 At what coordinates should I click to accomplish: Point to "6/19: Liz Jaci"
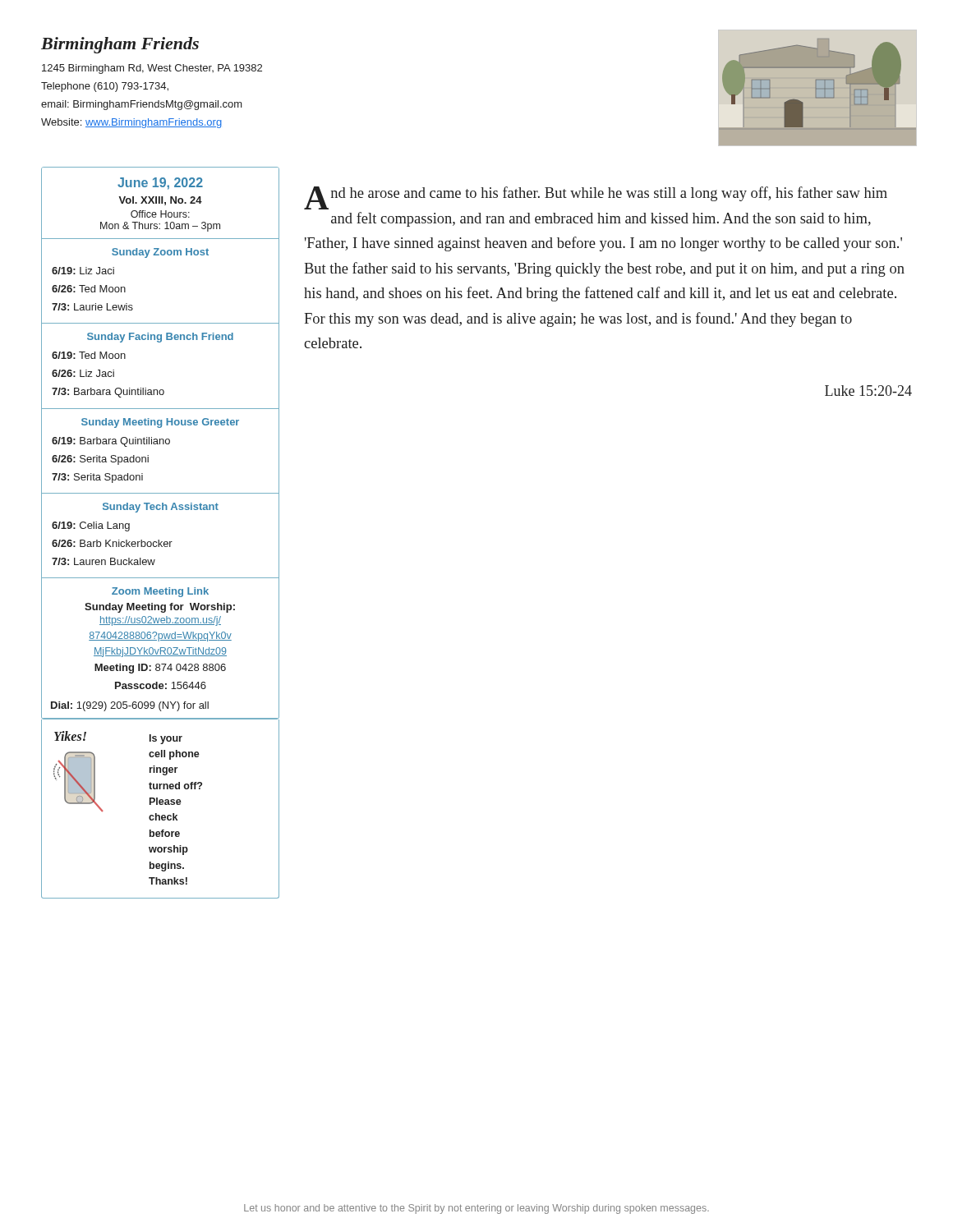point(83,271)
